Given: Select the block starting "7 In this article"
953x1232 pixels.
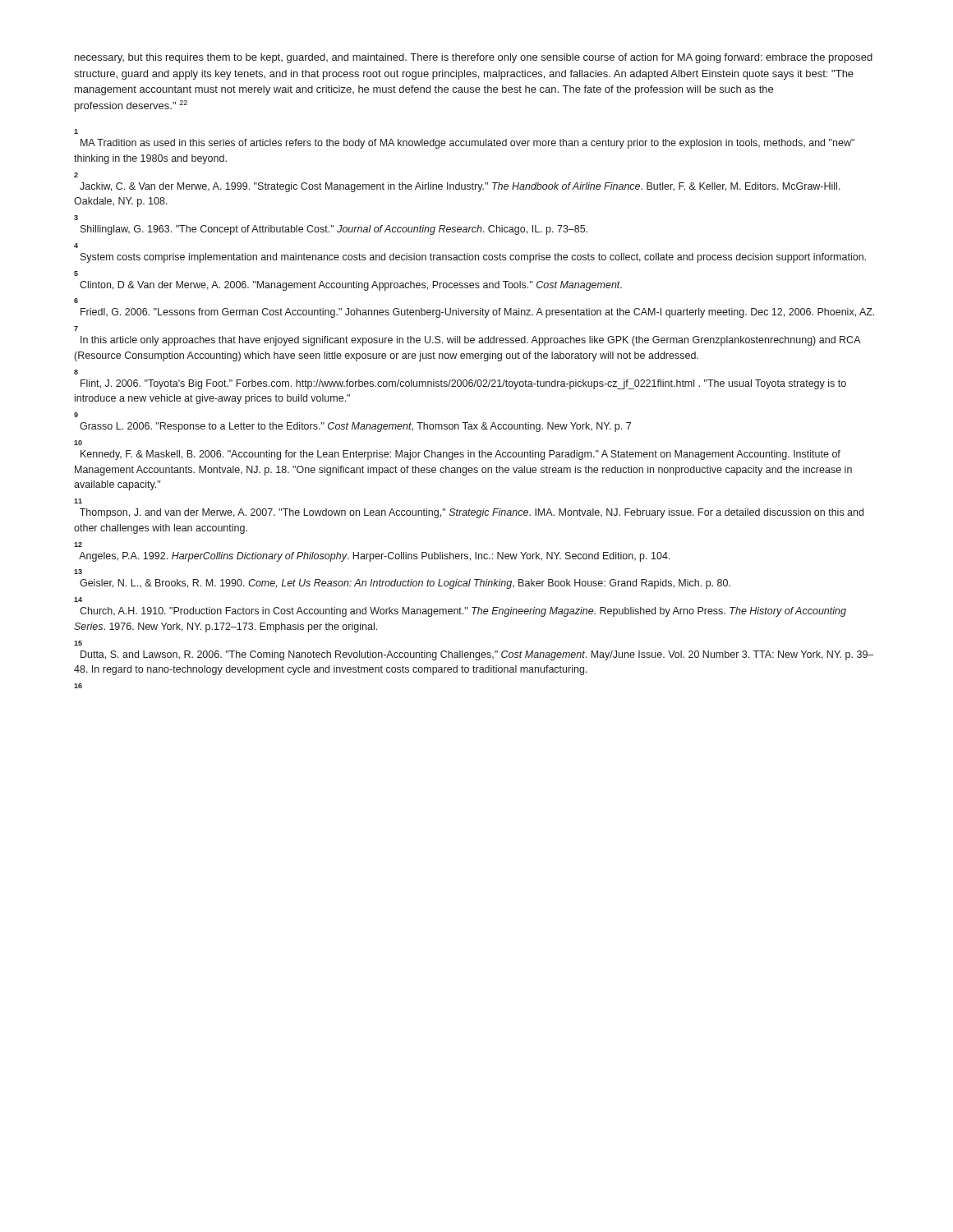Looking at the screenshot, I should click(476, 343).
